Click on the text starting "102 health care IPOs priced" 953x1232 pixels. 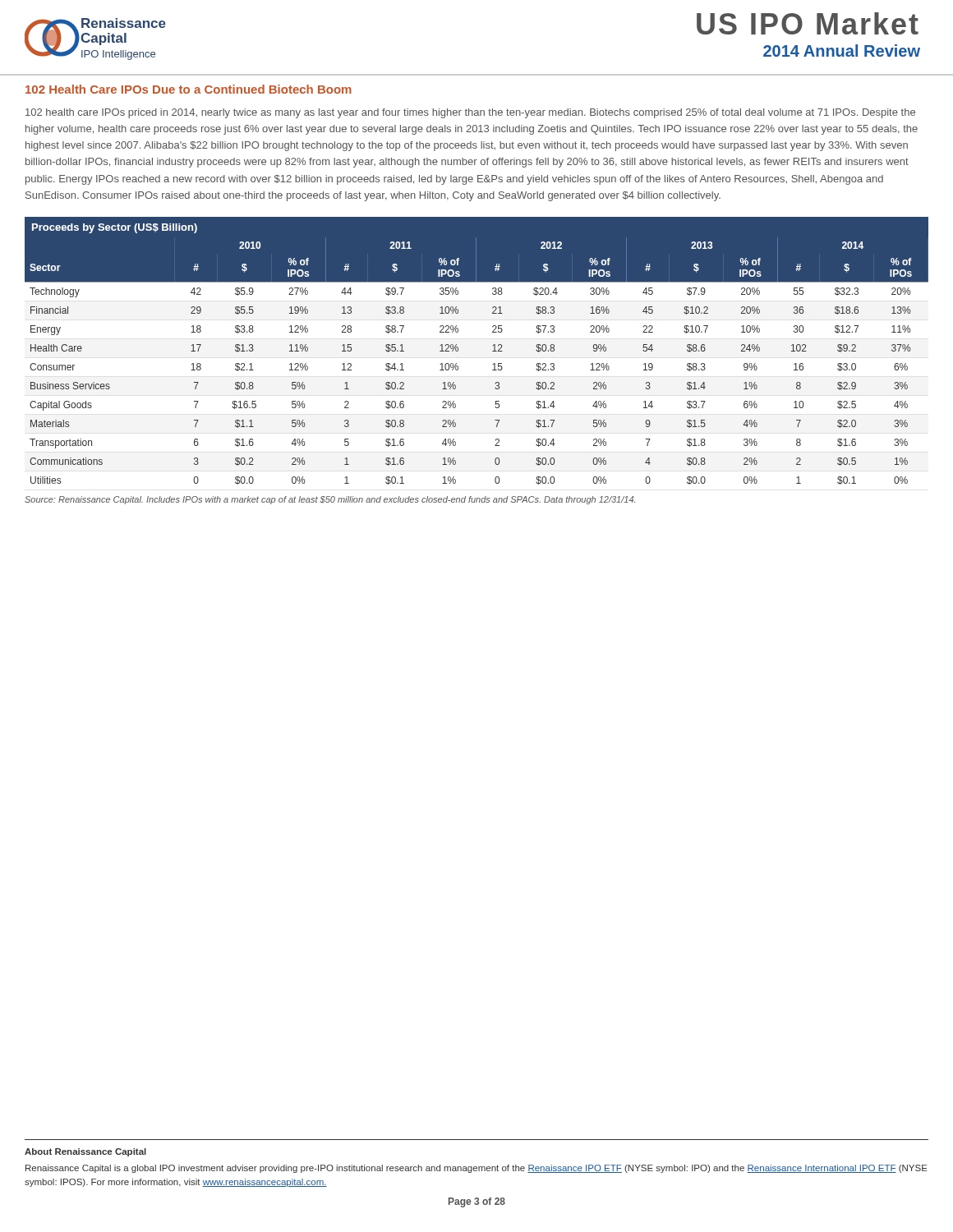tap(471, 153)
